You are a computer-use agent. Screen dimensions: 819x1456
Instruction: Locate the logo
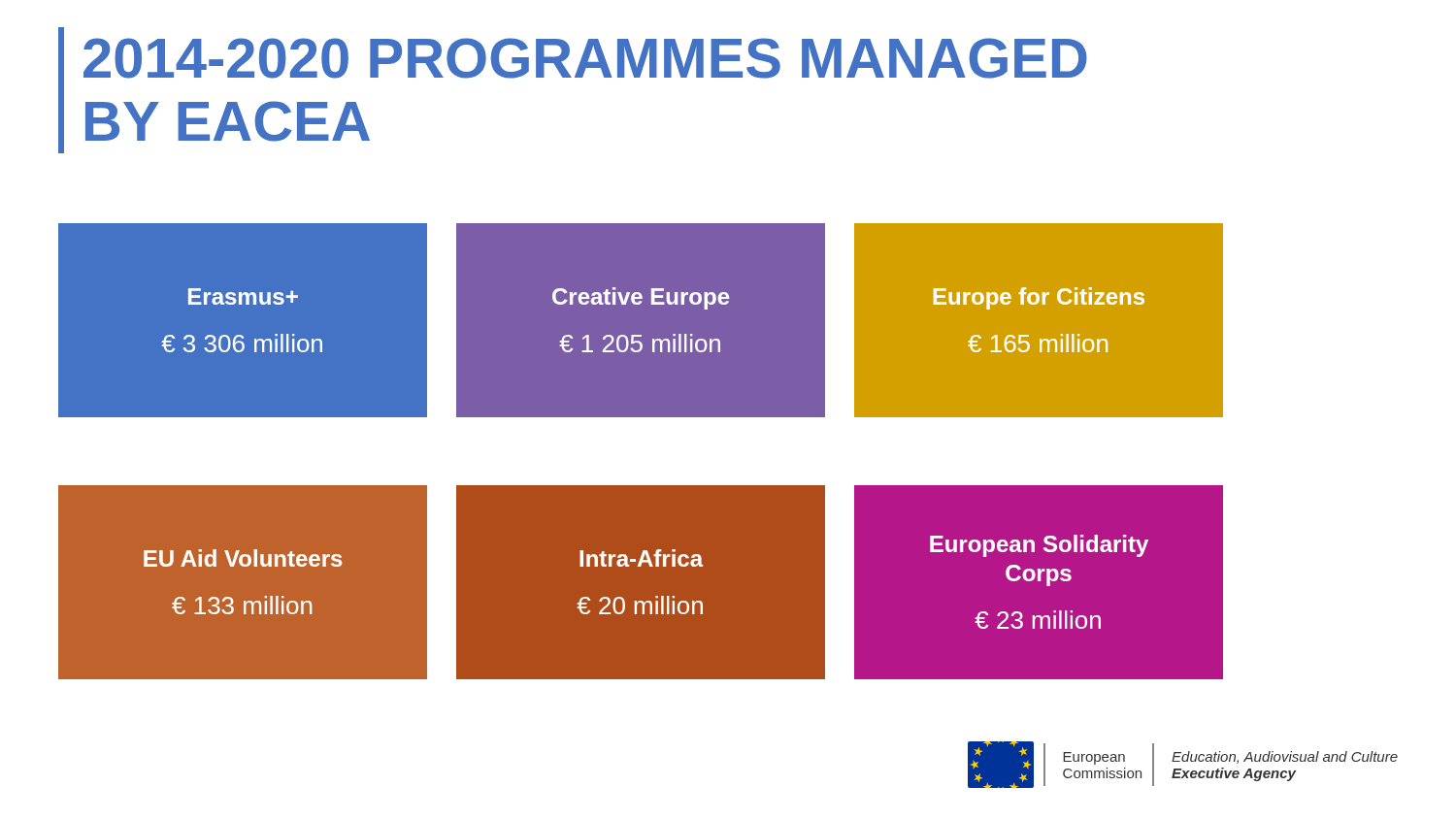click(x=1183, y=765)
